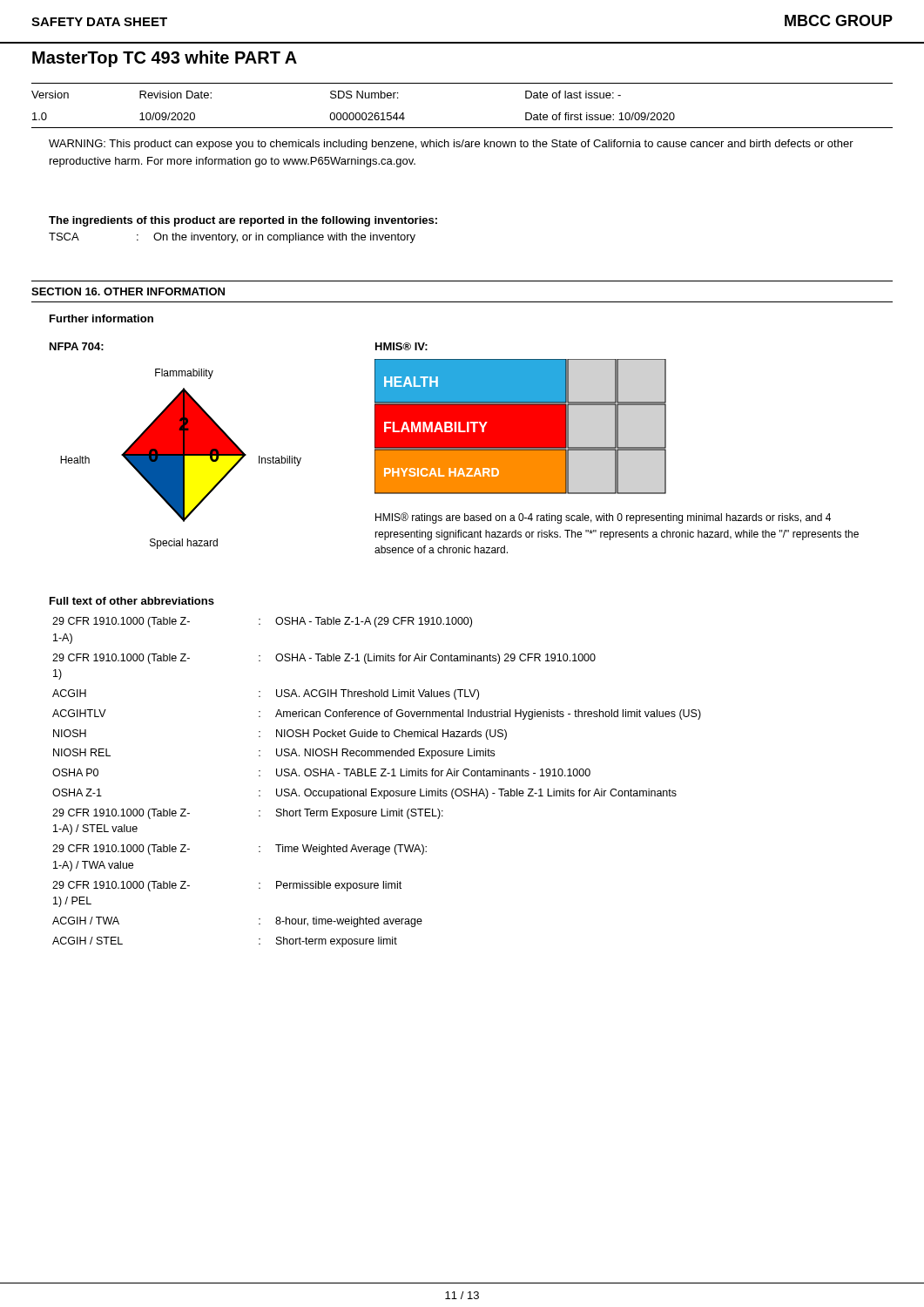Viewport: 924px width, 1307px height.
Task: Locate the text "NFPA 704:"
Action: point(76,346)
